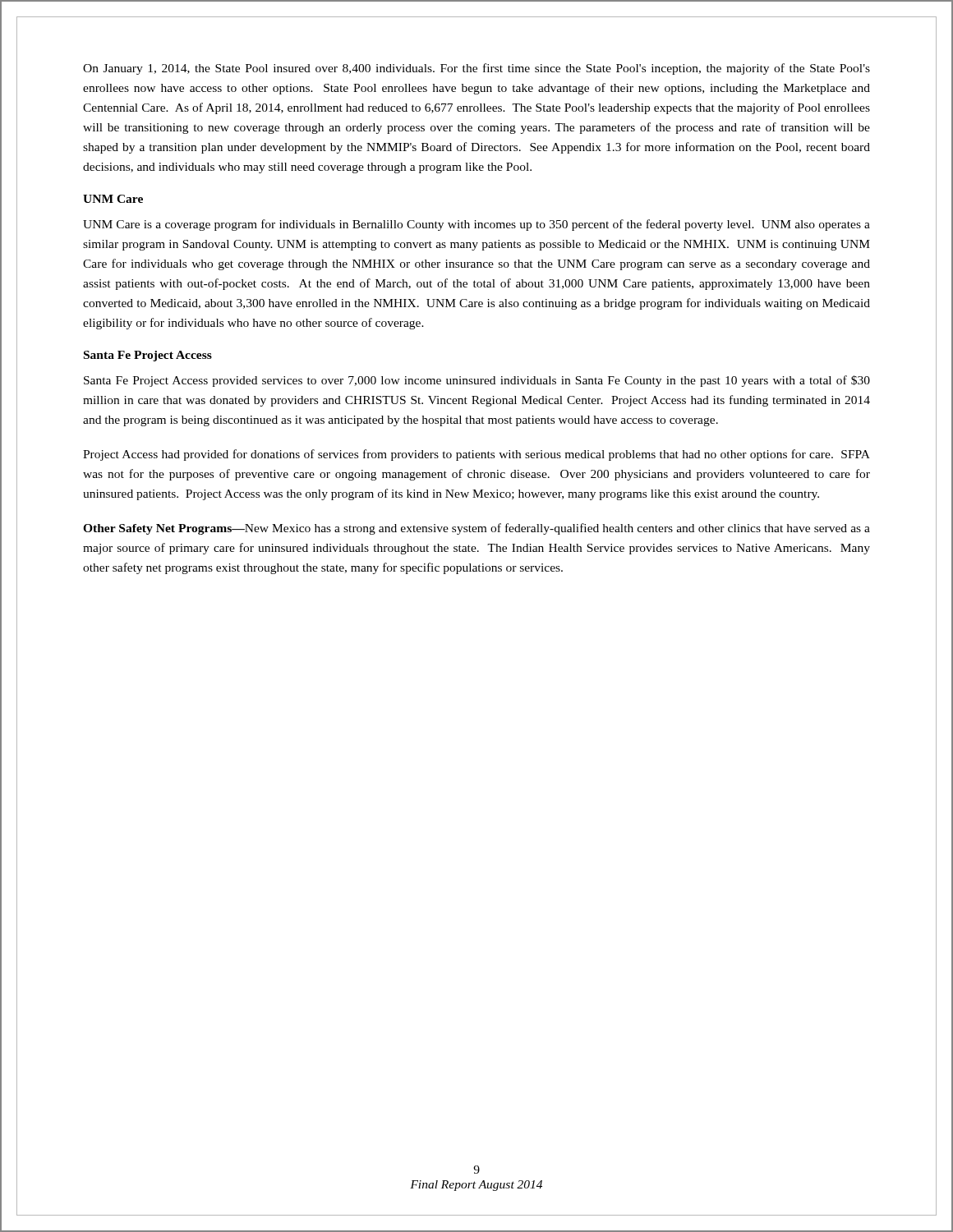Click where it says "UNM Care"
This screenshot has width=953, height=1232.
(113, 198)
